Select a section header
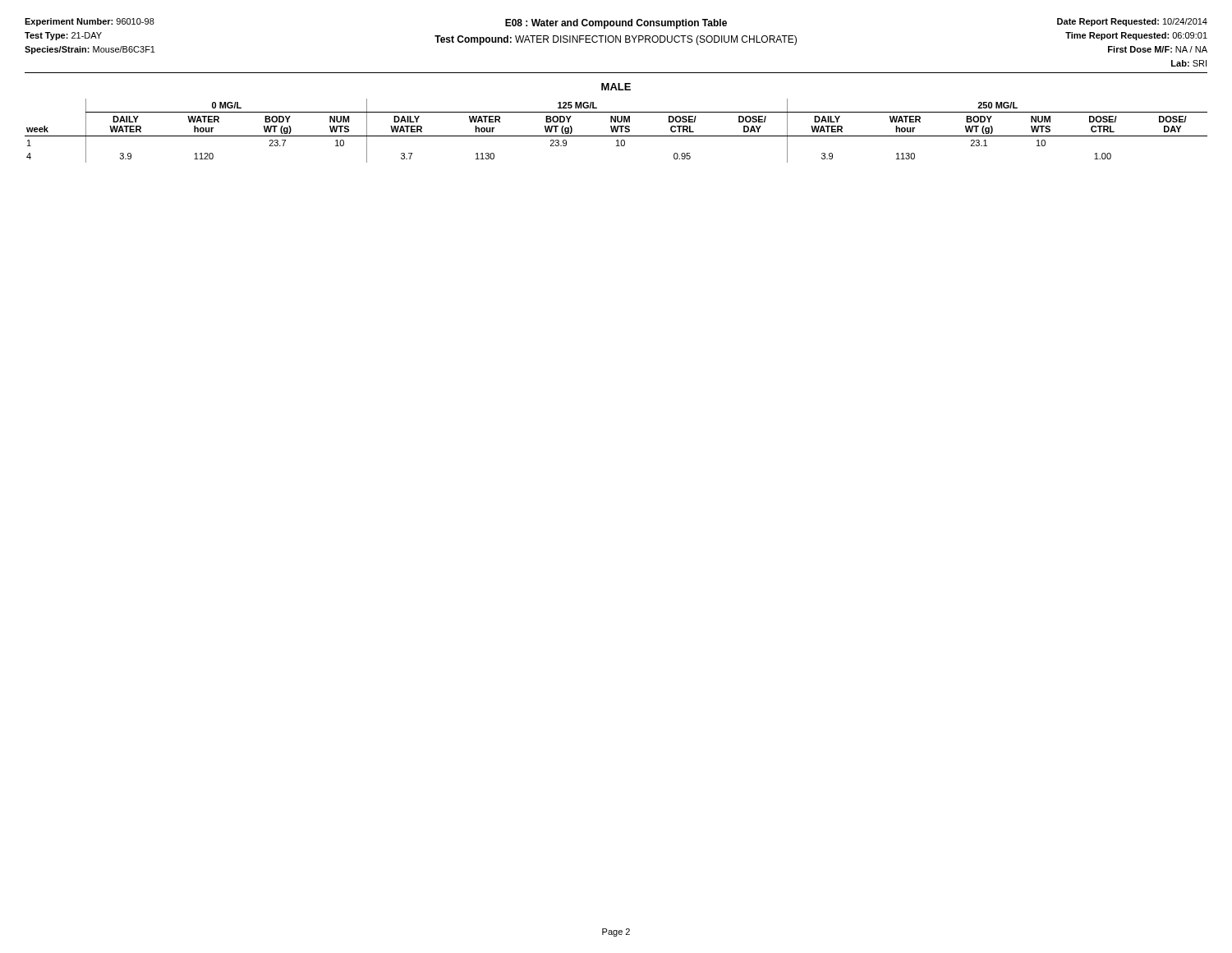1232x953 pixels. 616,87
